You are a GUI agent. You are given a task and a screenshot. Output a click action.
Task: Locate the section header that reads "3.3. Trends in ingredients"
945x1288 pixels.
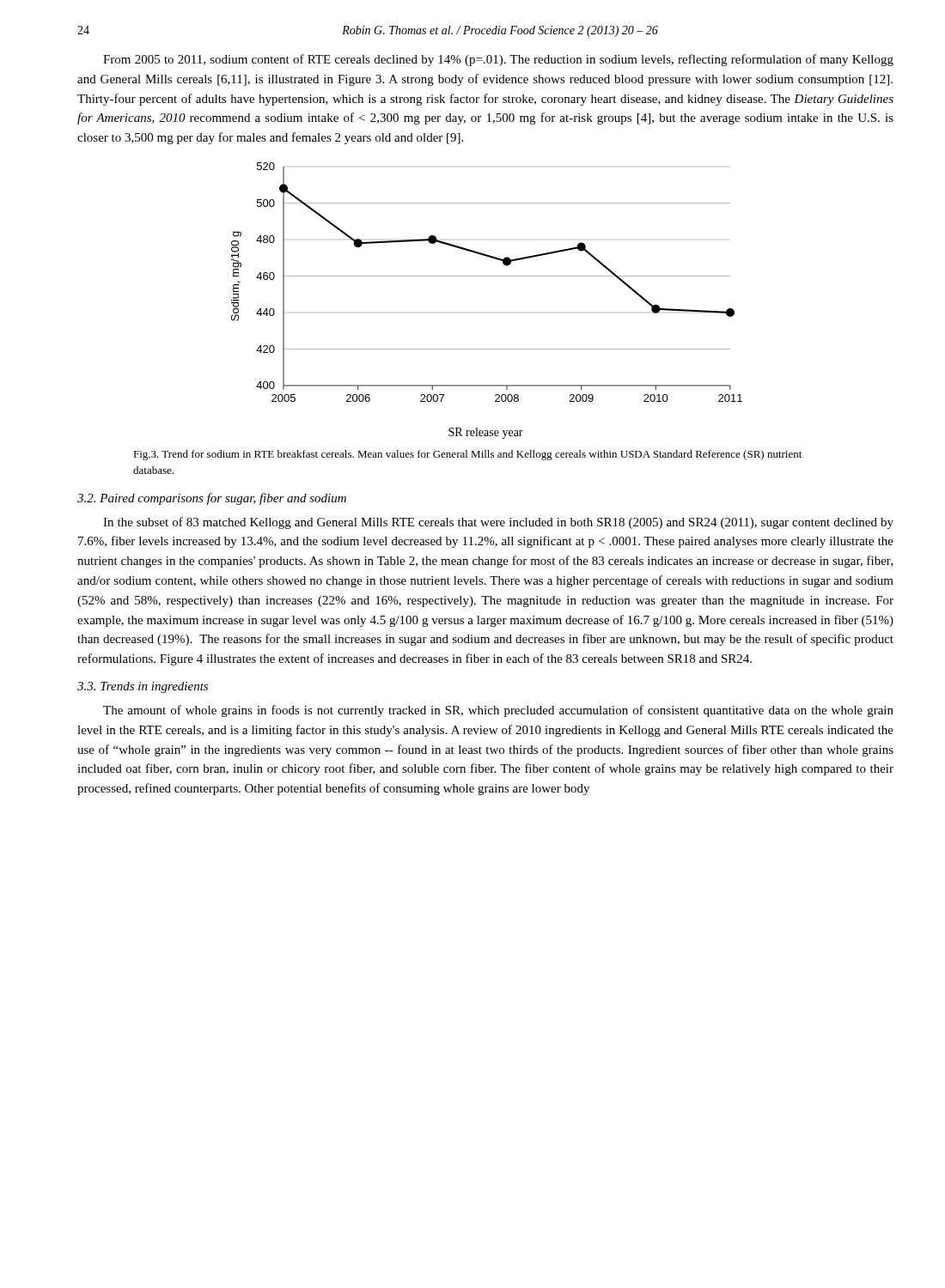(x=143, y=686)
